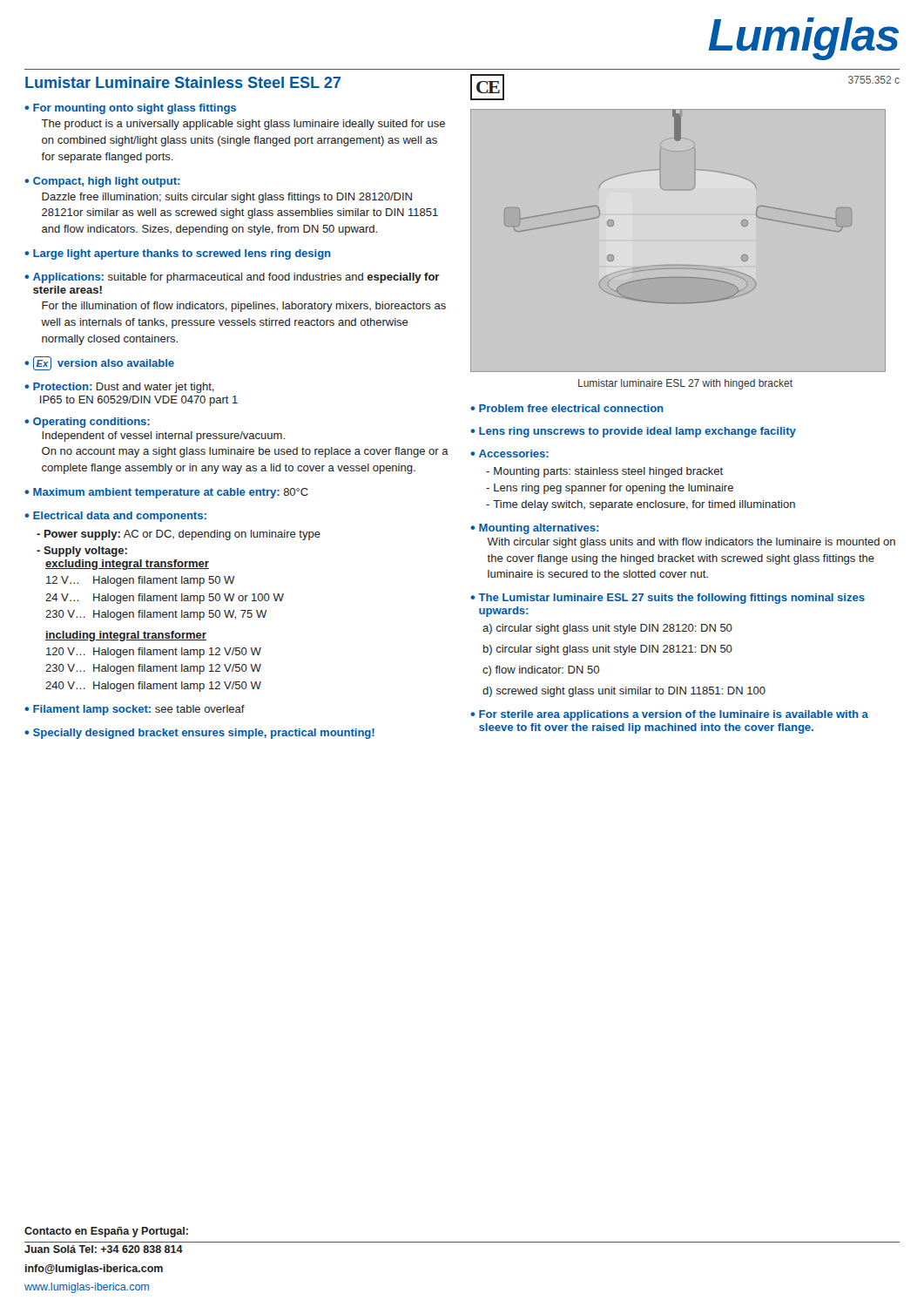Find the photo
This screenshot has width=924, height=1307.
(x=685, y=241)
